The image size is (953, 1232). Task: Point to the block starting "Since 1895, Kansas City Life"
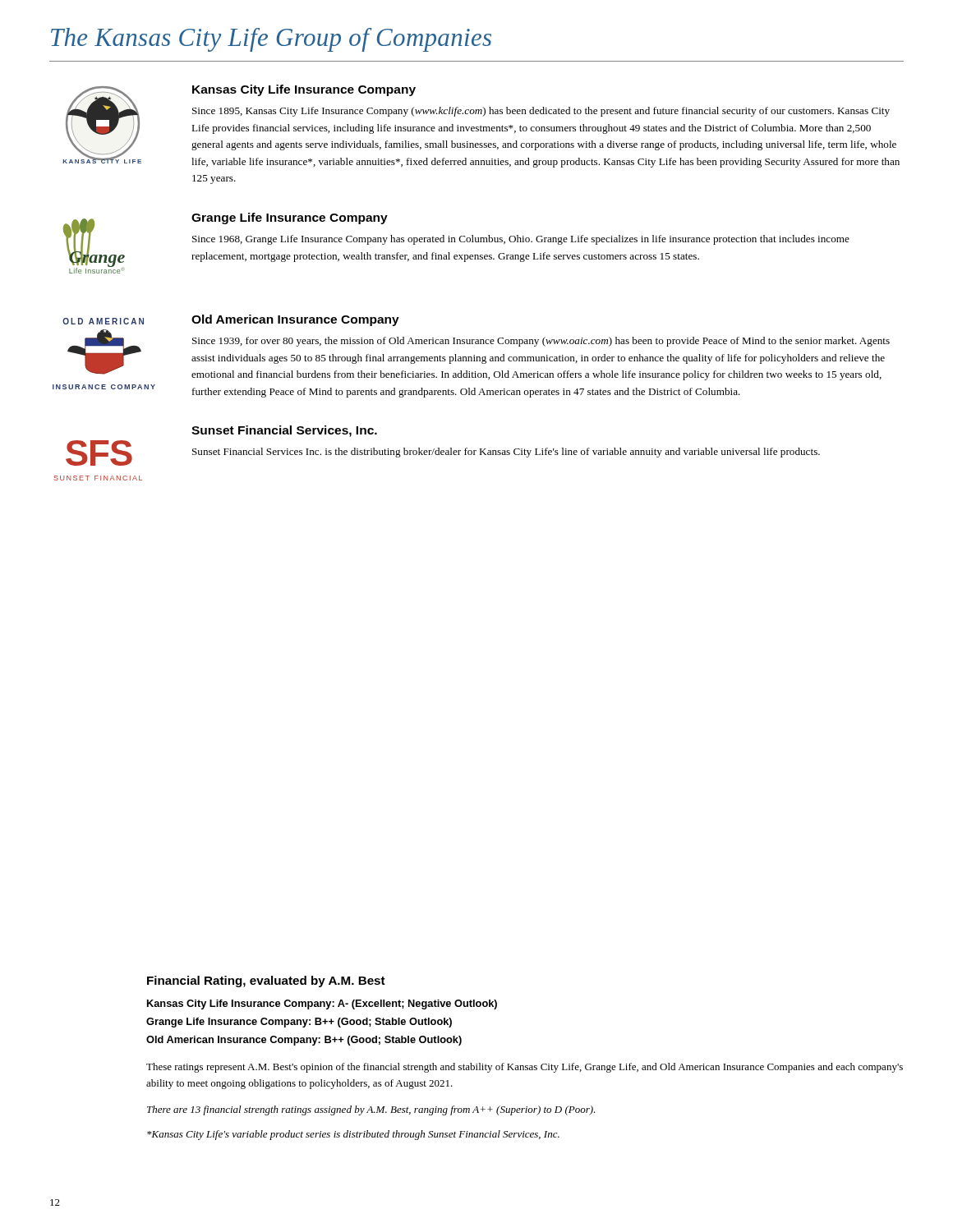point(548,145)
